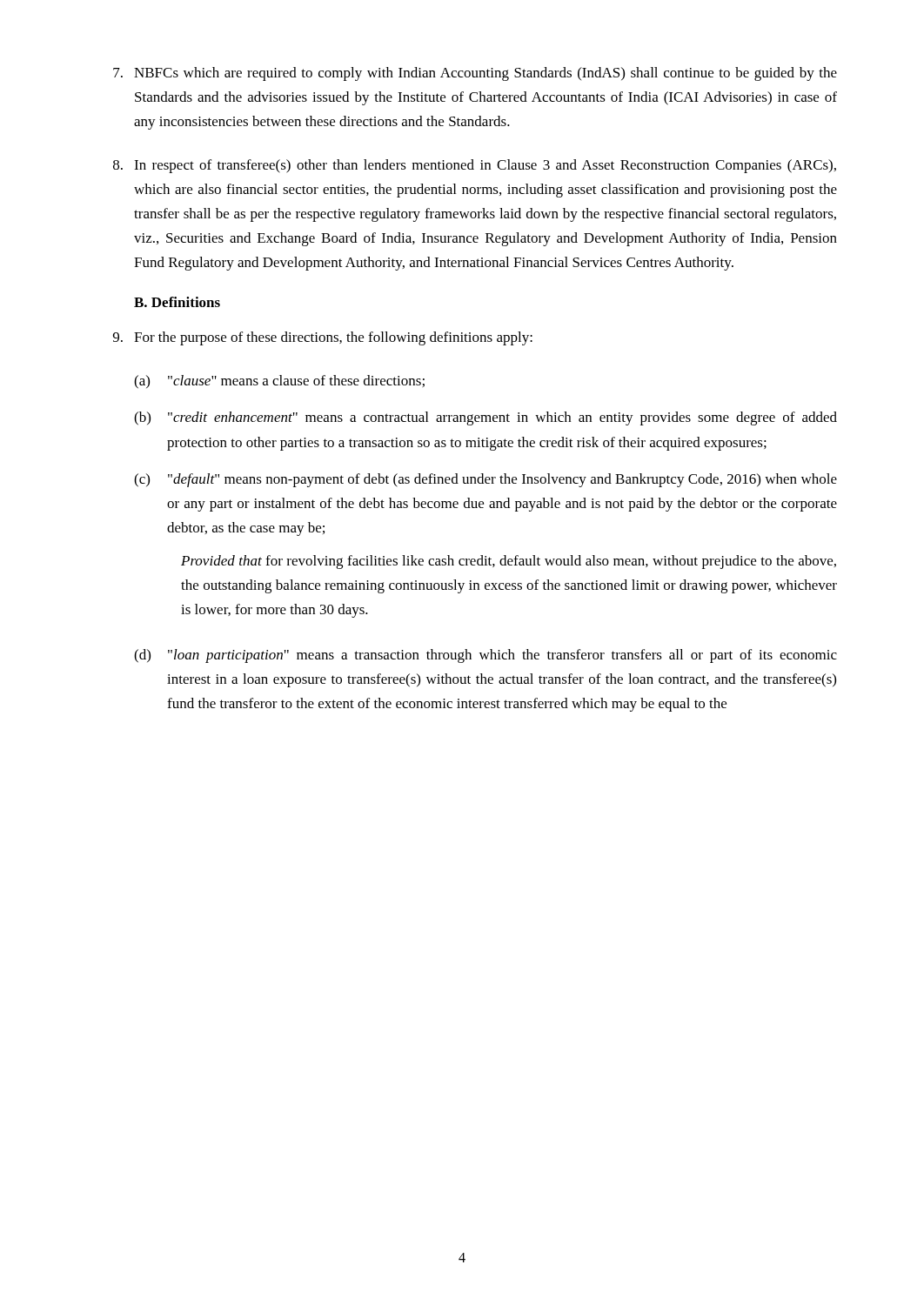
Task: Find the passage starting "B. Definitions"
Action: point(177,303)
